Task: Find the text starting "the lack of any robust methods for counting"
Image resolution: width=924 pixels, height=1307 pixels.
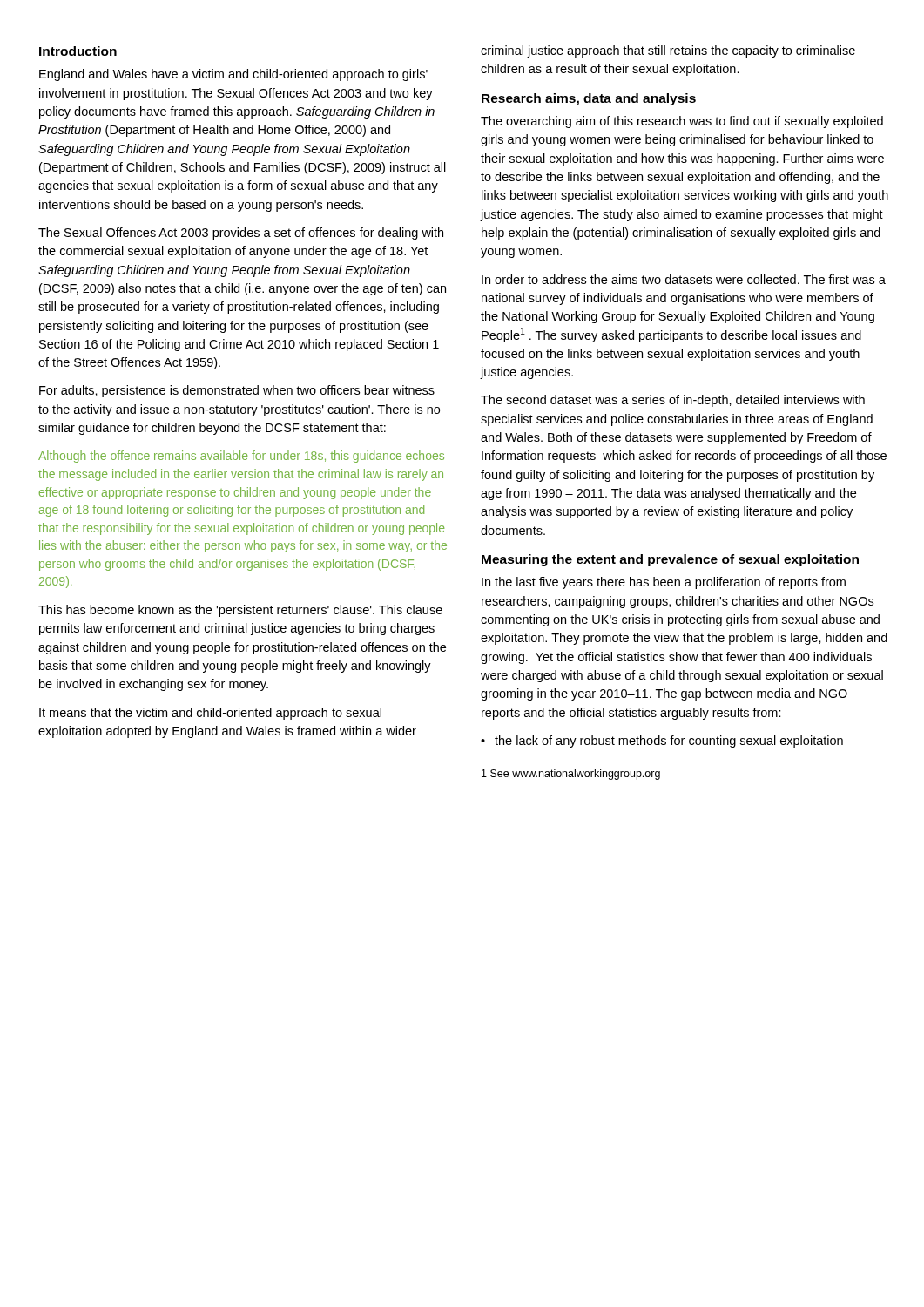Action: click(x=669, y=741)
